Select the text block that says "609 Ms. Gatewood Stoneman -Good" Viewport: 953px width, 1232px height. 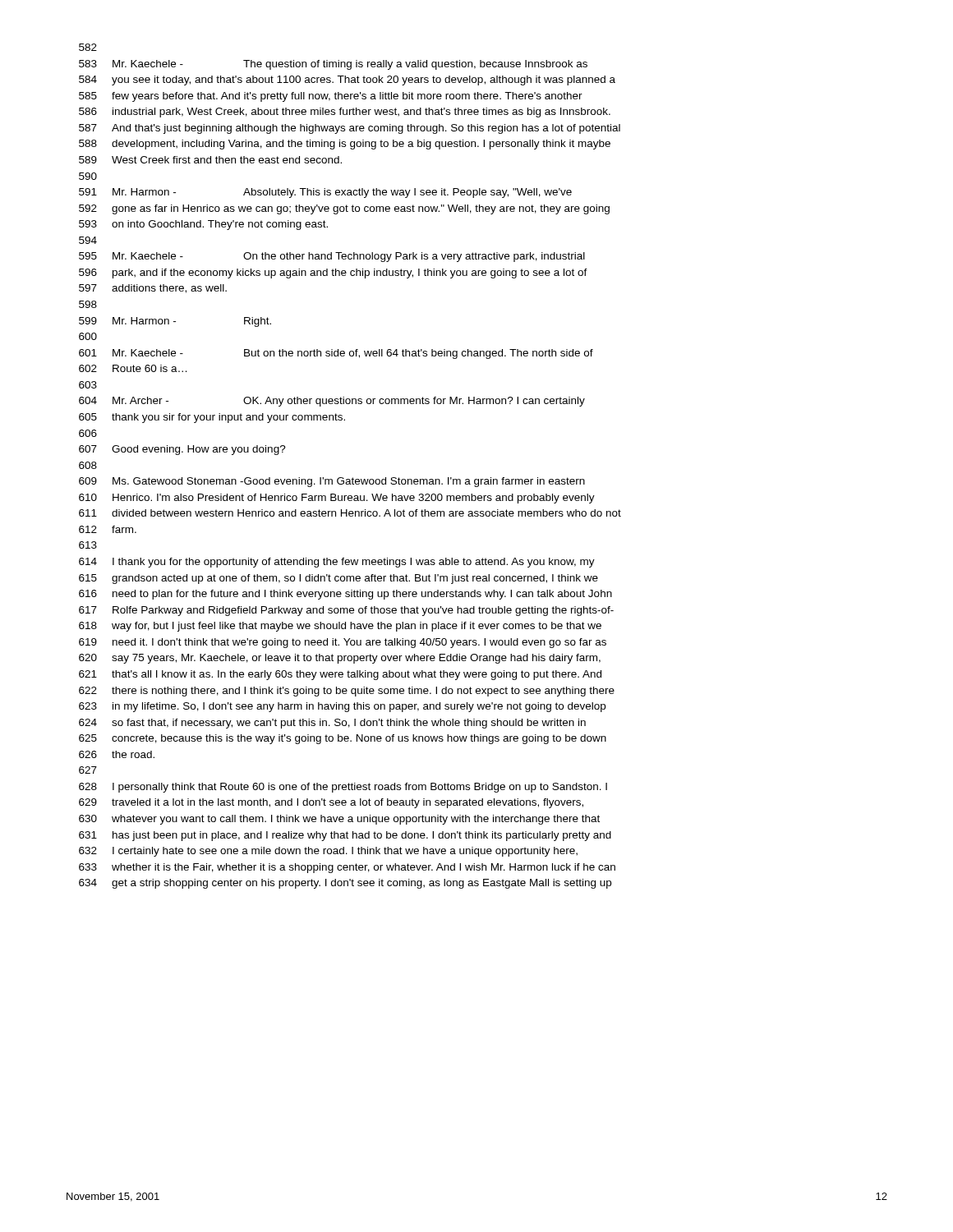(x=476, y=505)
